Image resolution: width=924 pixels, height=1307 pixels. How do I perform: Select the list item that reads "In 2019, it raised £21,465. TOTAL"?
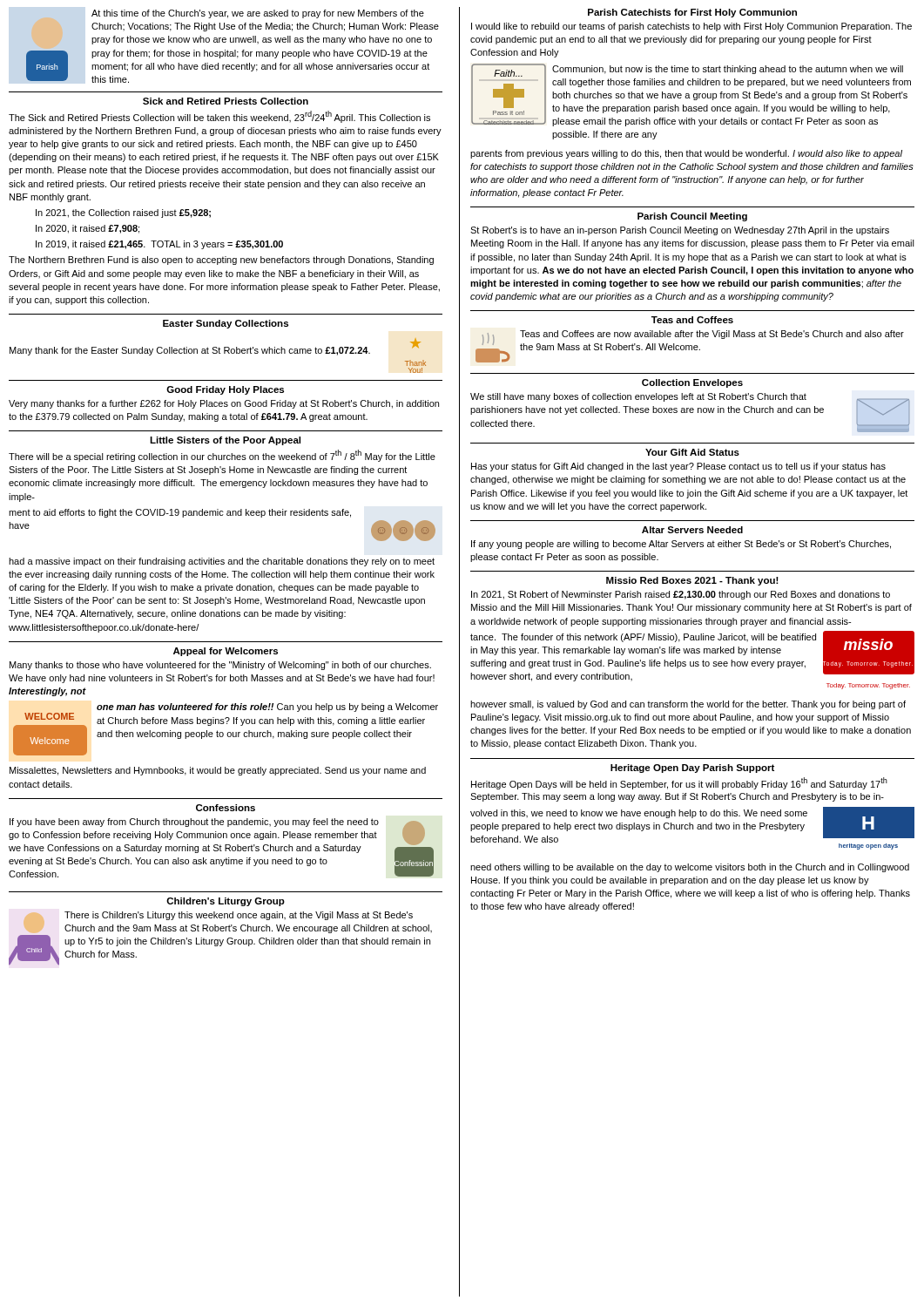tap(159, 244)
